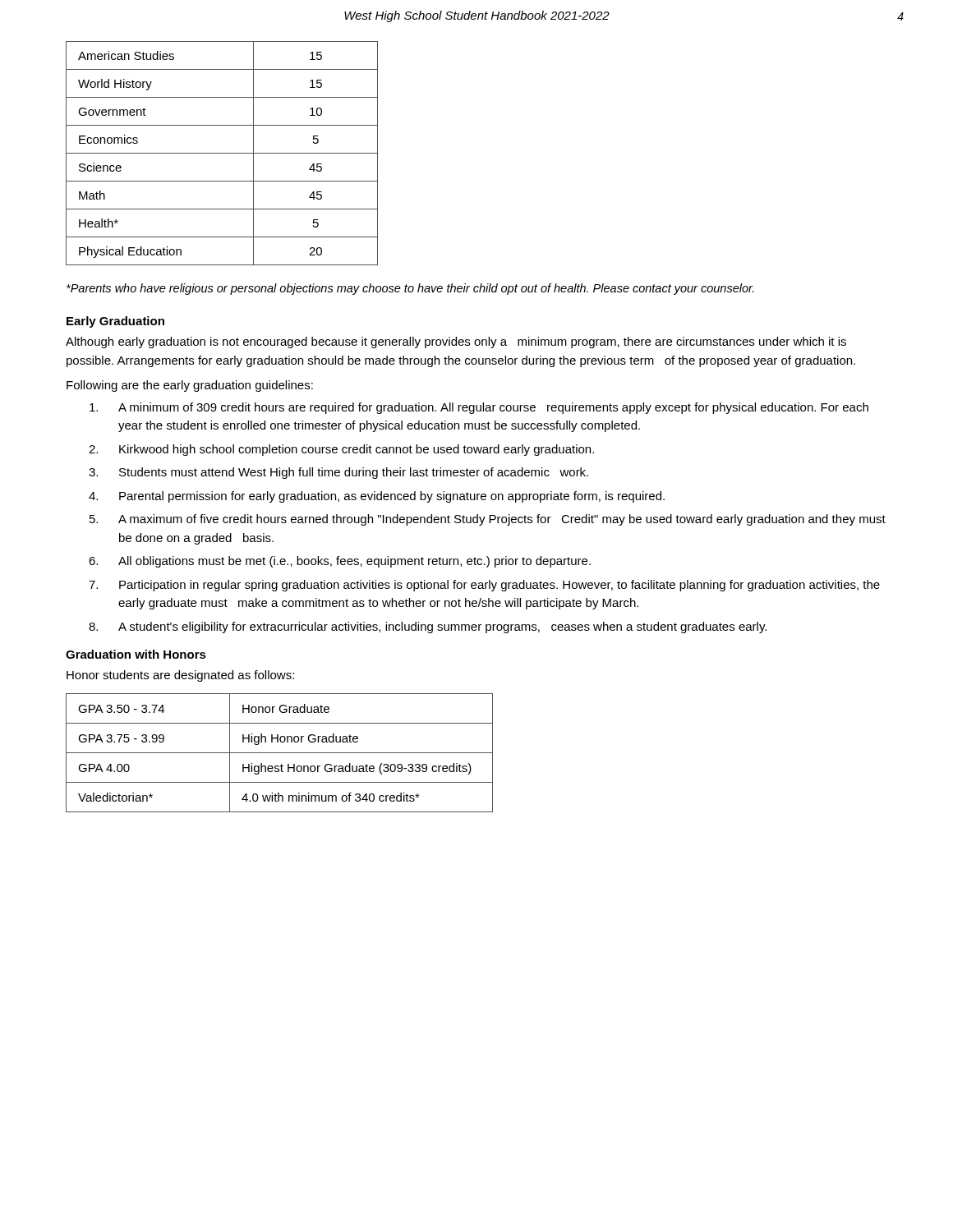Image resolution: width=953 pixels, height=1232 pixels.
Task: Select the section header with the text "Graduation with Honors"
Action: pyautogui.click(x=136, y=654)
